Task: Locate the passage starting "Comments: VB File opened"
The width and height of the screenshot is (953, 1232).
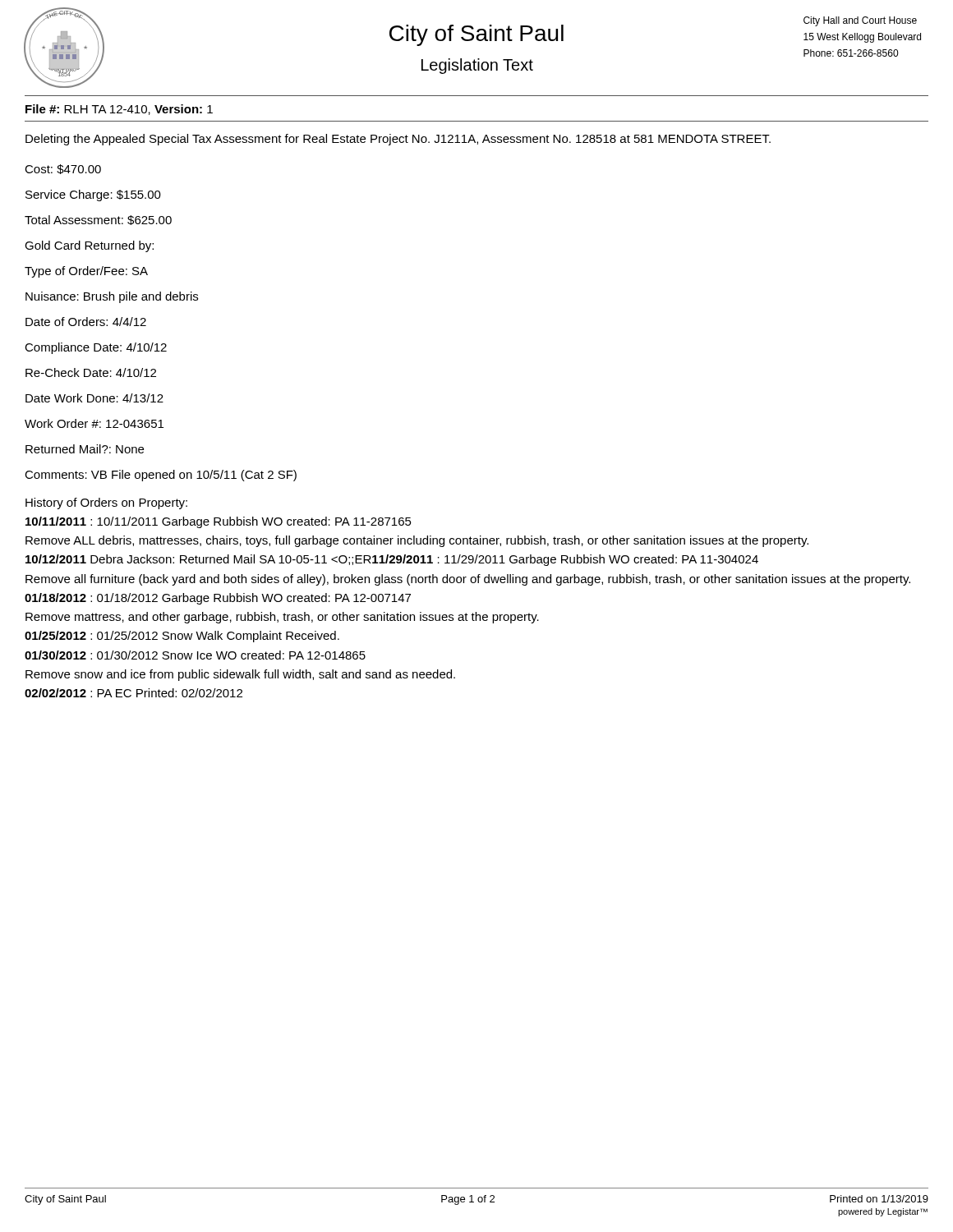Action: pyautogui.click(x=161, y=474)
